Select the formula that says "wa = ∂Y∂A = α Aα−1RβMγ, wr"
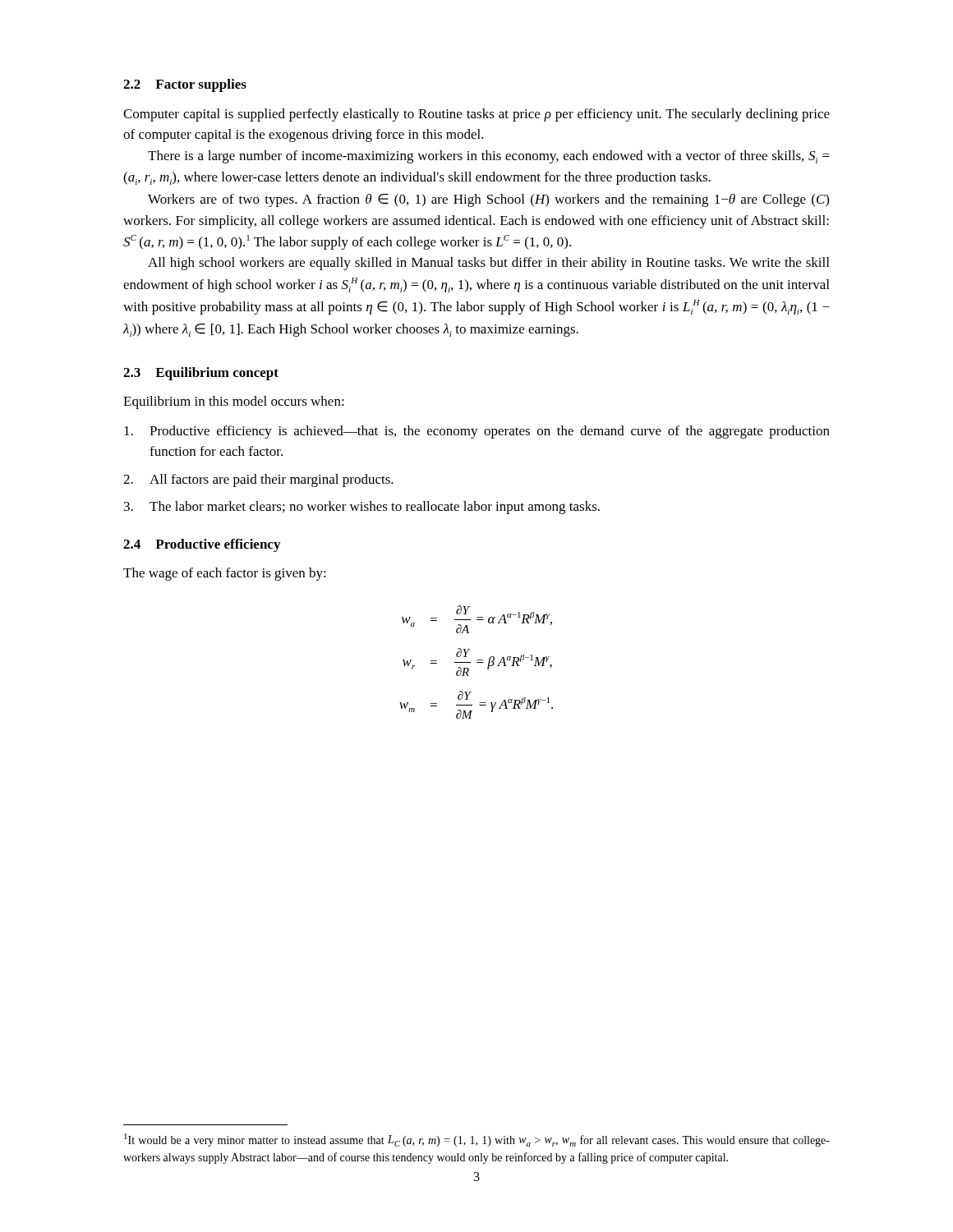 click(476, 663)
